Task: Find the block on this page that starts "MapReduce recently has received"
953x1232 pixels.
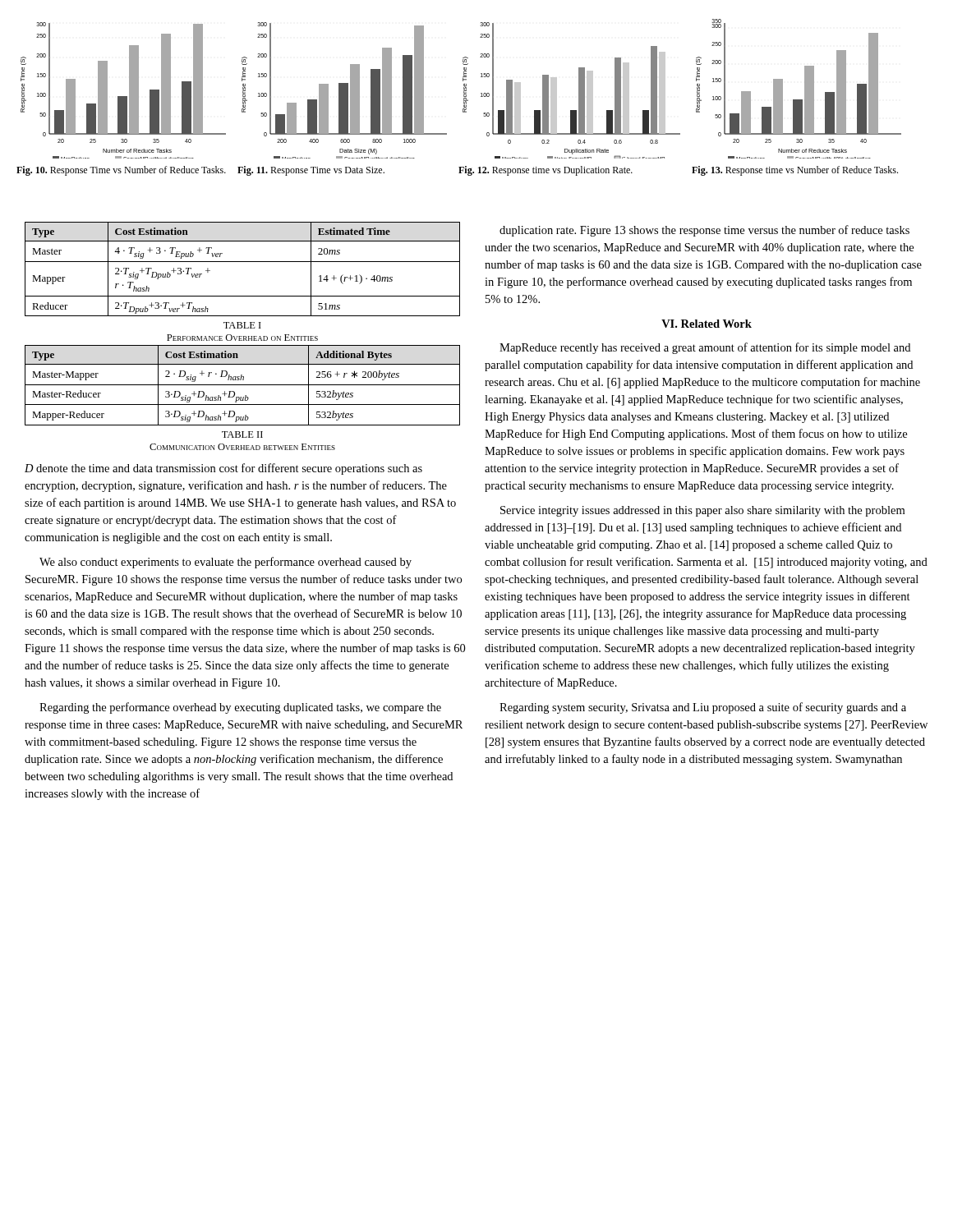Action: pyautogui.click(x=703, y=417)
